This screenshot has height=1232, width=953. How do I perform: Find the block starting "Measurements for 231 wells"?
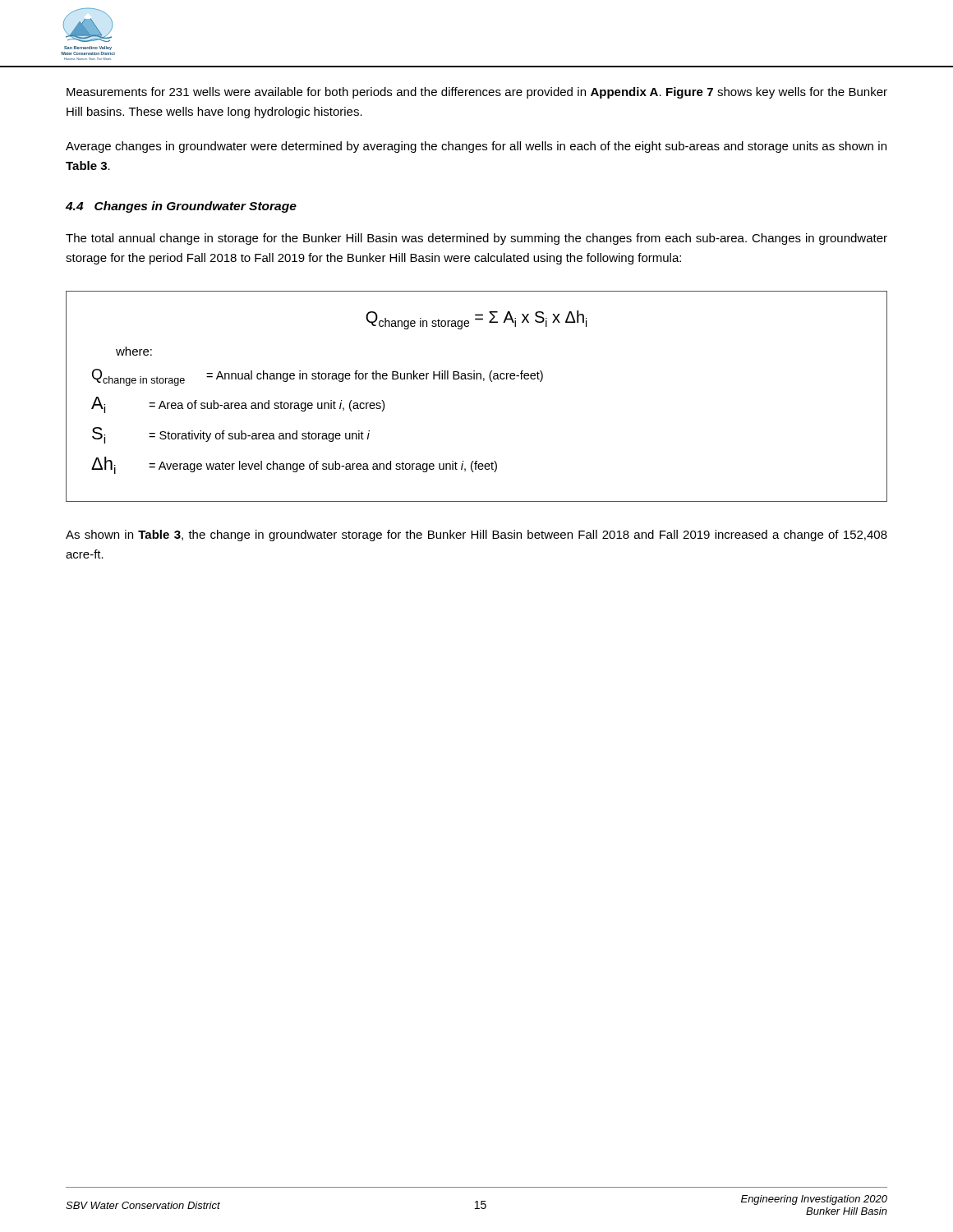tap(476, 101)
